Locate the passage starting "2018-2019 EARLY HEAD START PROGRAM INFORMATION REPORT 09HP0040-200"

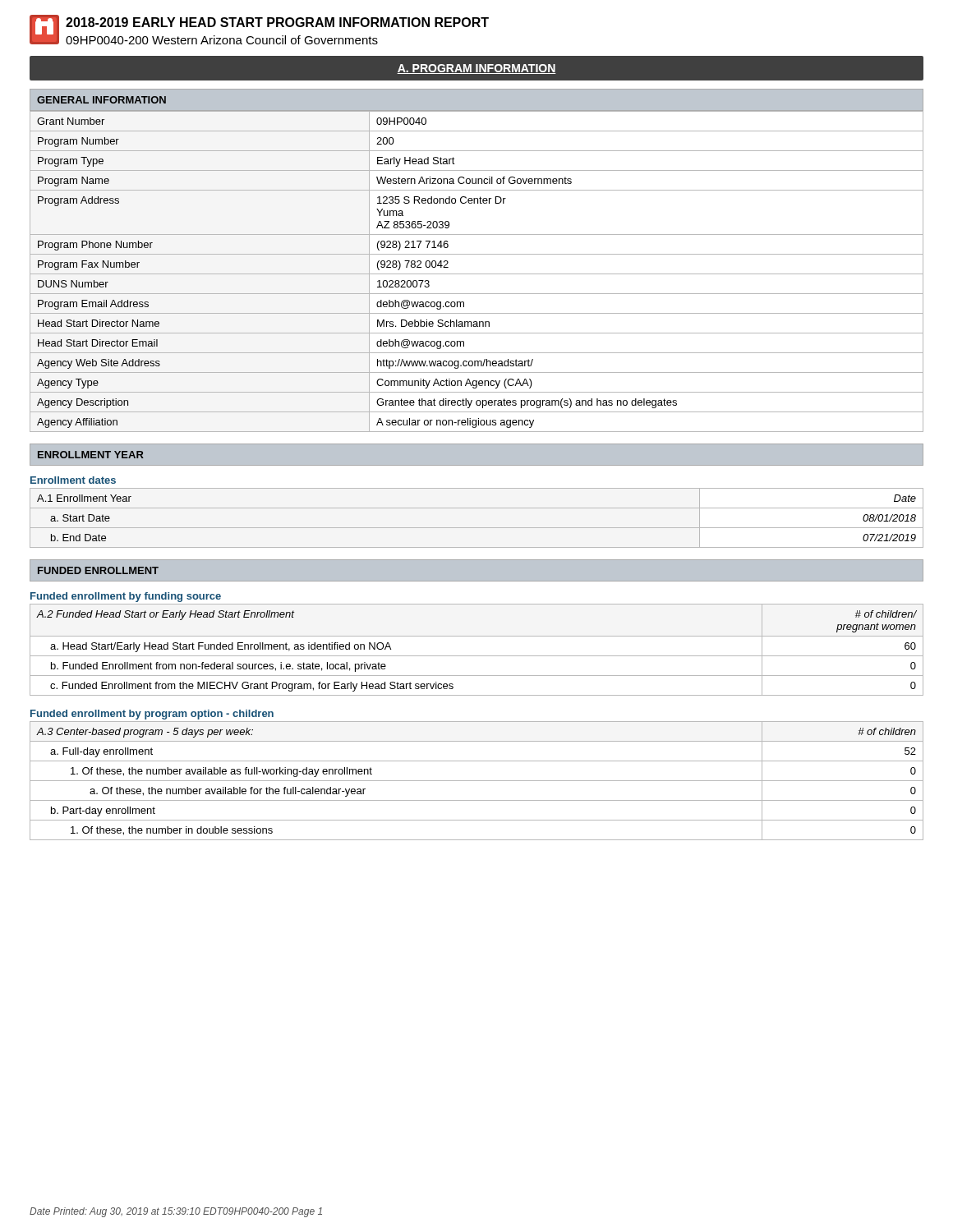tap(476, 31)
